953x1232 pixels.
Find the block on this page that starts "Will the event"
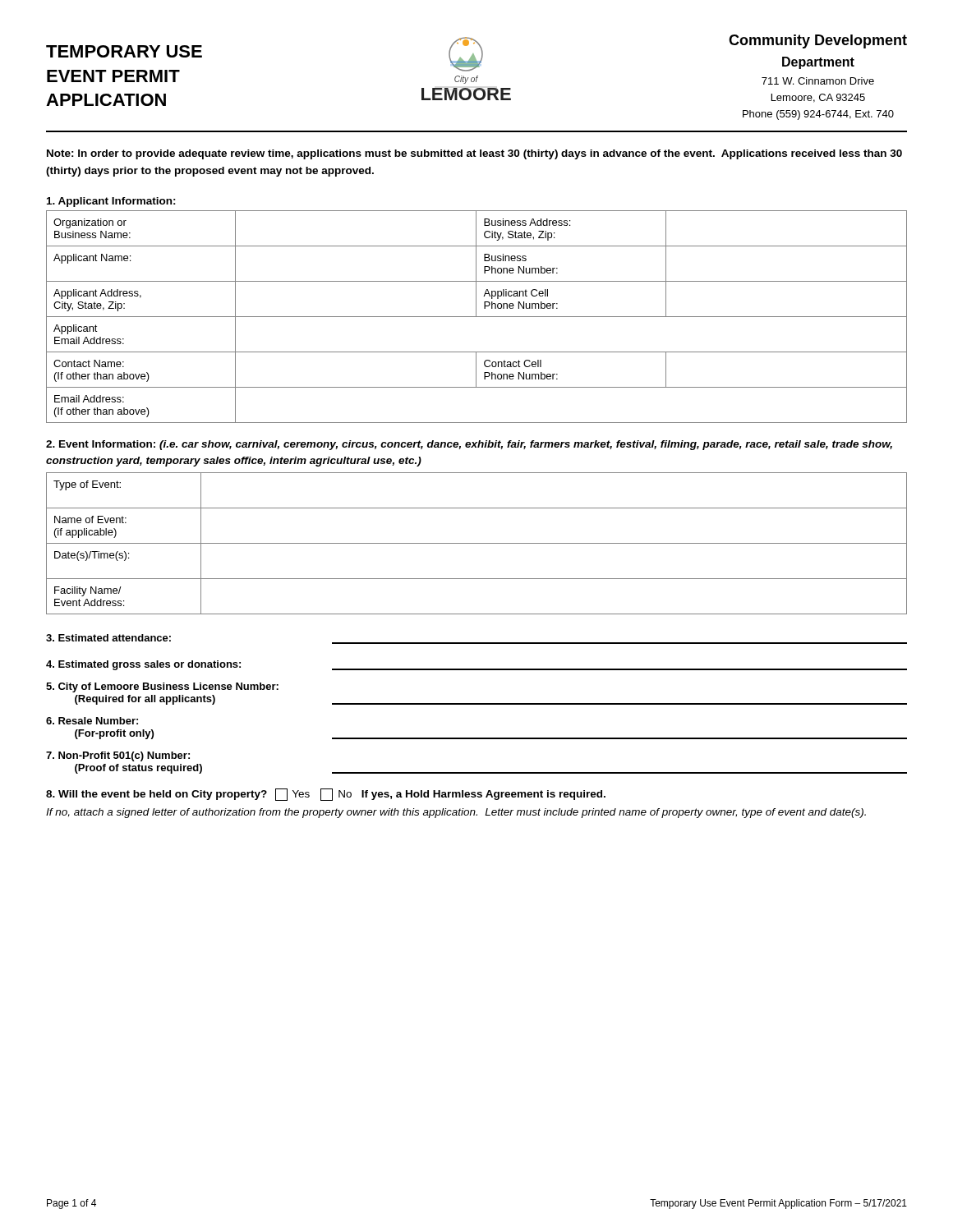(457, 803)
